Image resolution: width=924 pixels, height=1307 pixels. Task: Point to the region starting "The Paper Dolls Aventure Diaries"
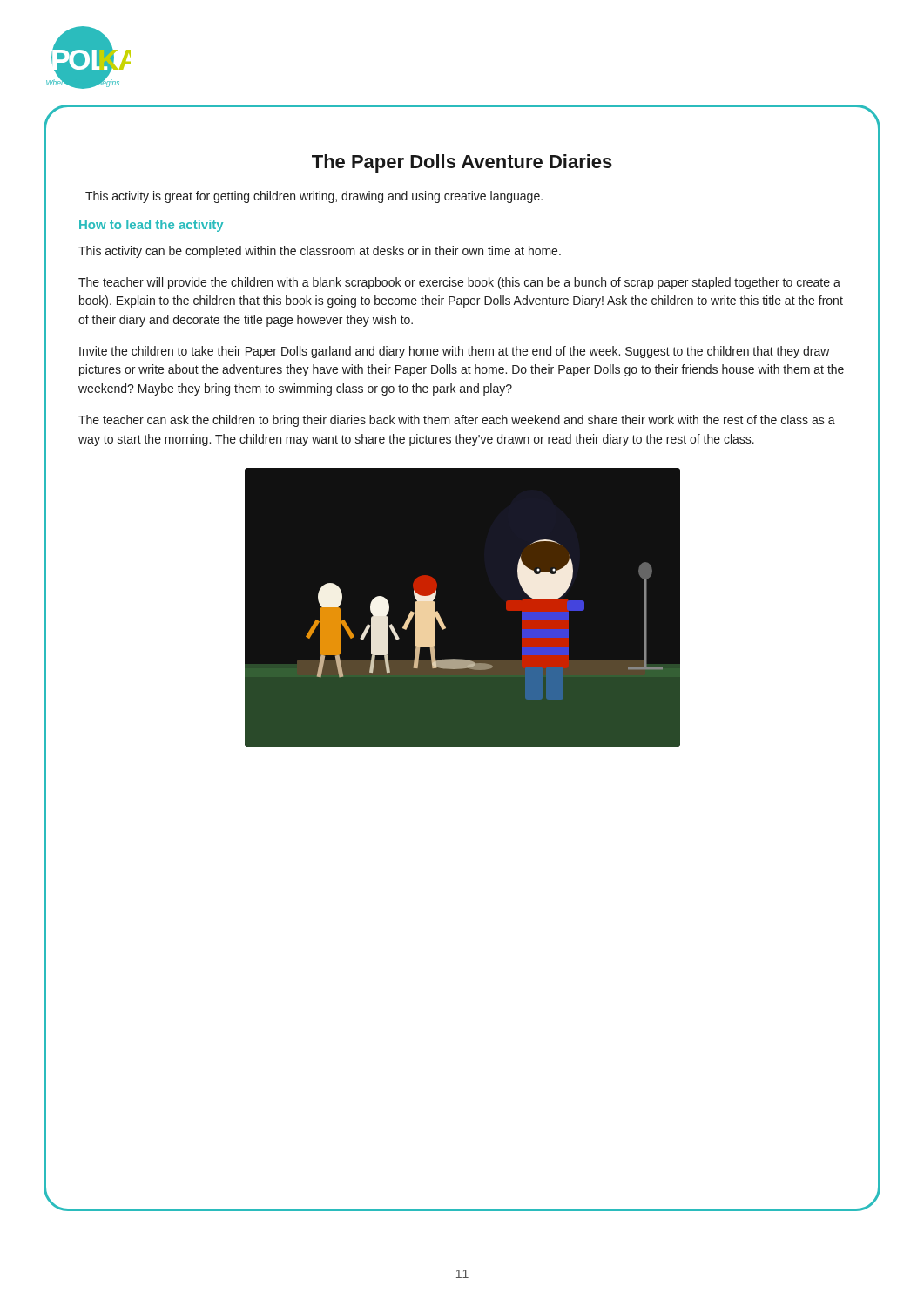pyautogui.click(x=462, y=162)
